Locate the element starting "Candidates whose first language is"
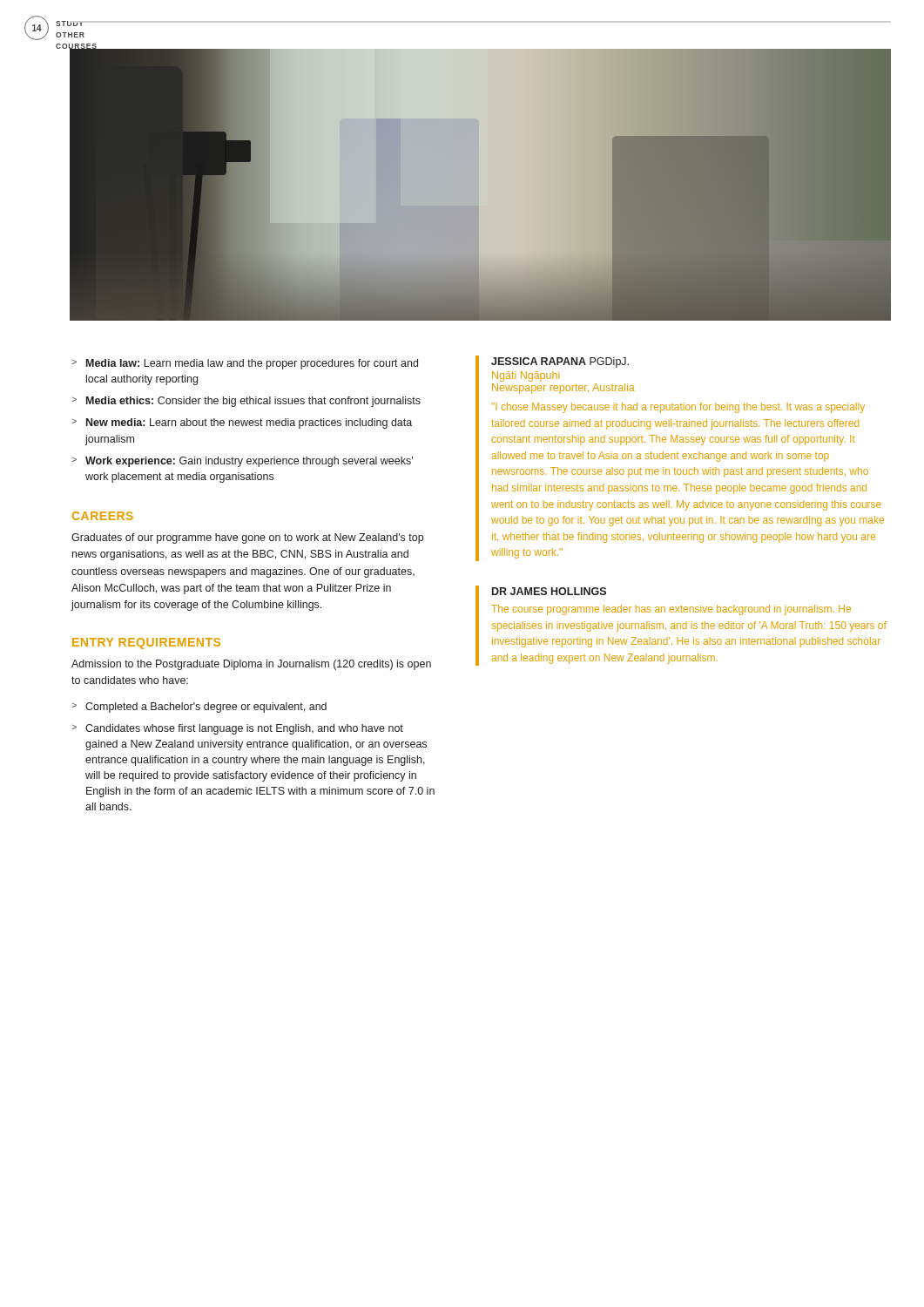The image size is (924, 1307). click(260, 768)
